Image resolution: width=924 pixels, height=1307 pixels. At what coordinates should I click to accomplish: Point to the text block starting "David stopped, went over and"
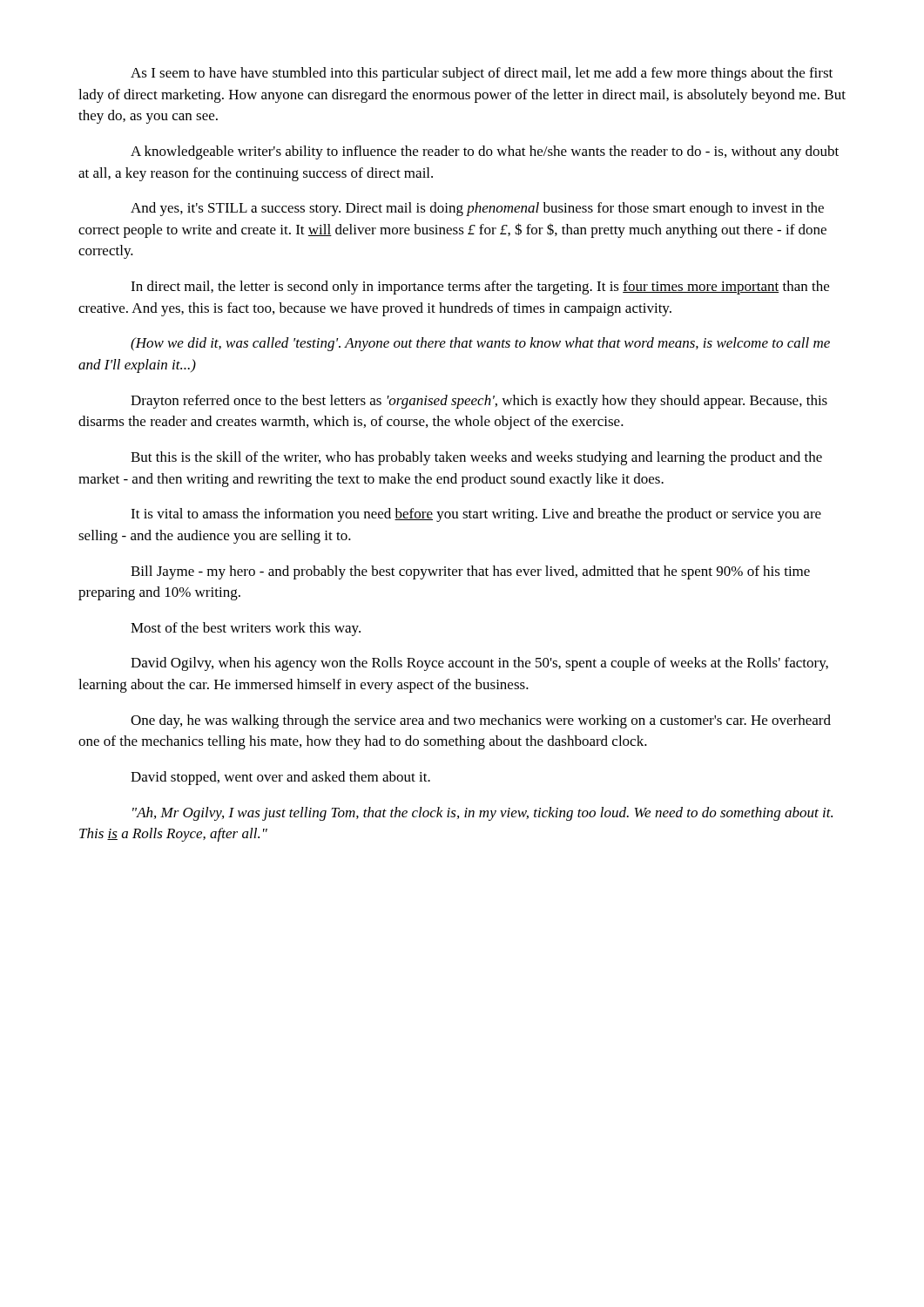[x=281, y=777]
